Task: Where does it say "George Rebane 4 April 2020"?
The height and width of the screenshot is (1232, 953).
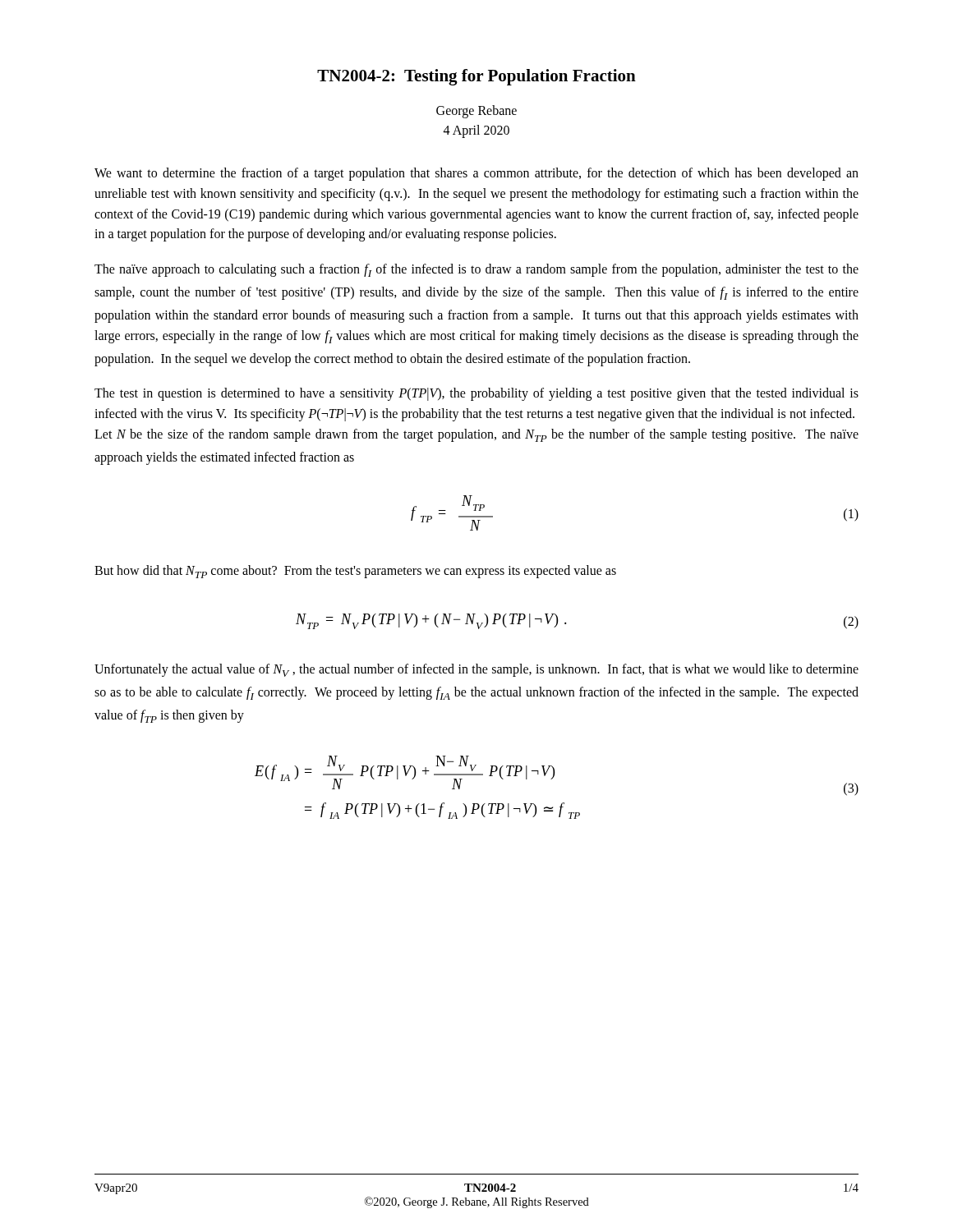Action: 476,120
